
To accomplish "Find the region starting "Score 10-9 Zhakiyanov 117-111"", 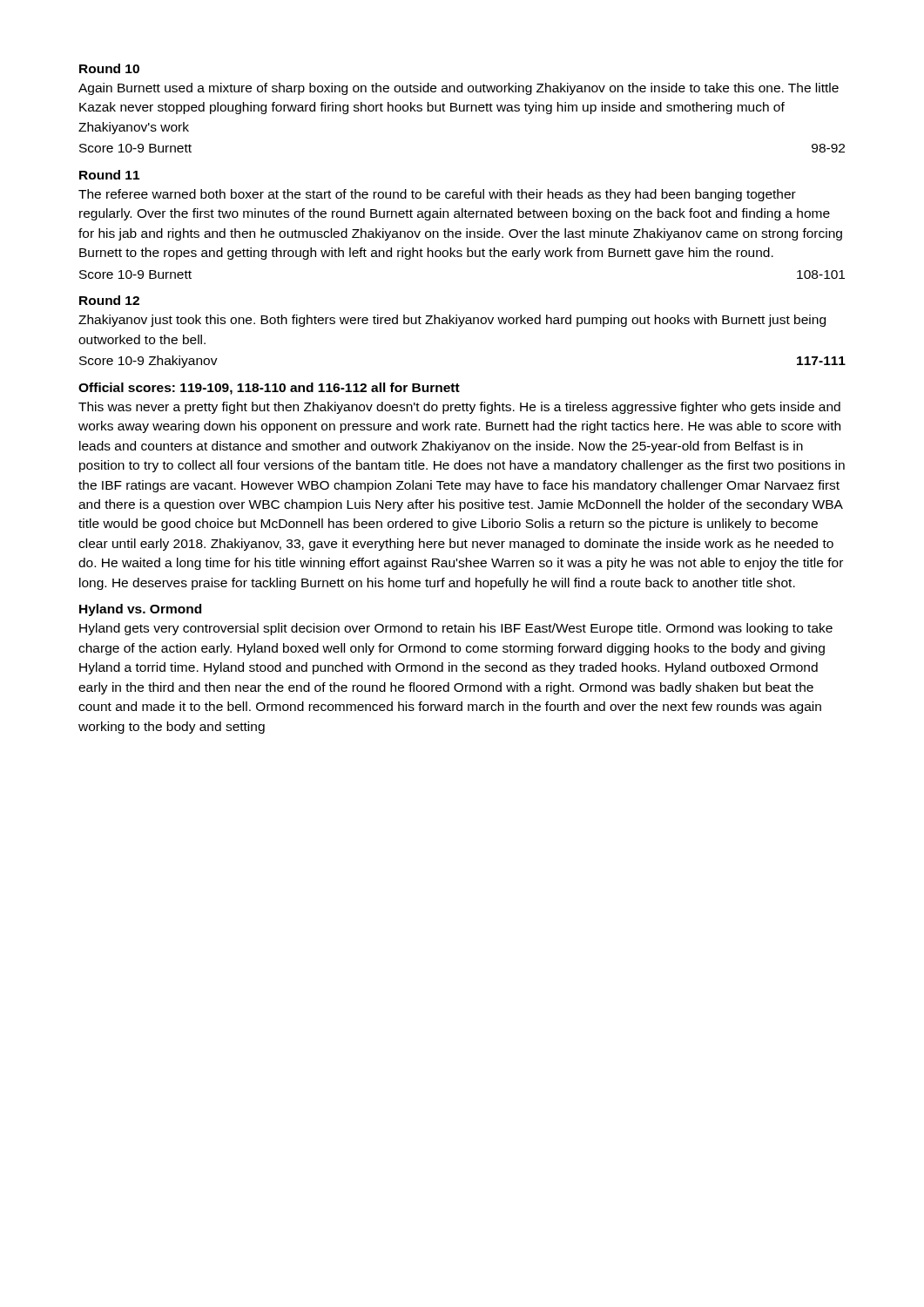I will point(157,361).
